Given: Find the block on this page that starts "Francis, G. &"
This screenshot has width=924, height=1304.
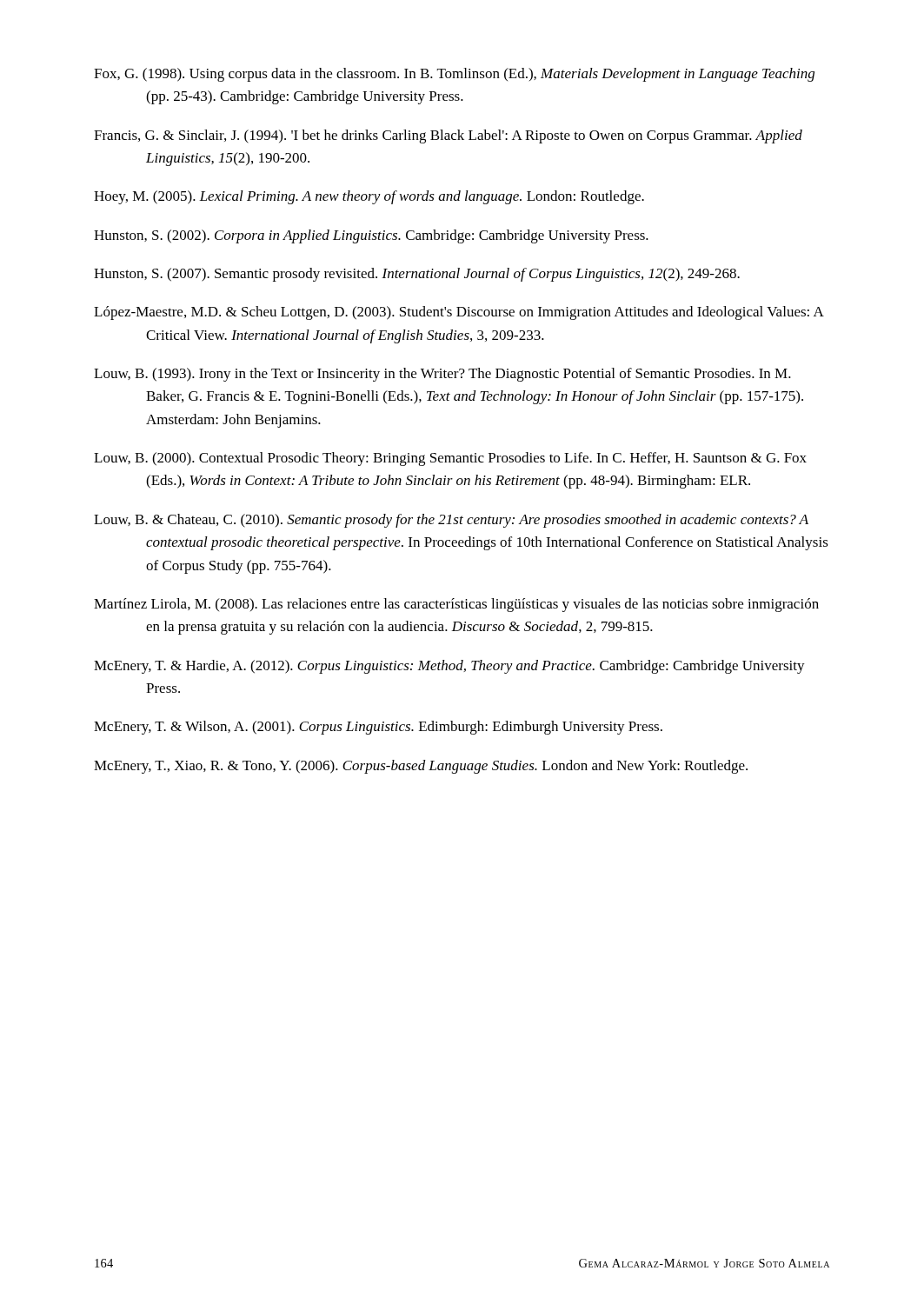Looking at the screenshot, I should [448, 146].
